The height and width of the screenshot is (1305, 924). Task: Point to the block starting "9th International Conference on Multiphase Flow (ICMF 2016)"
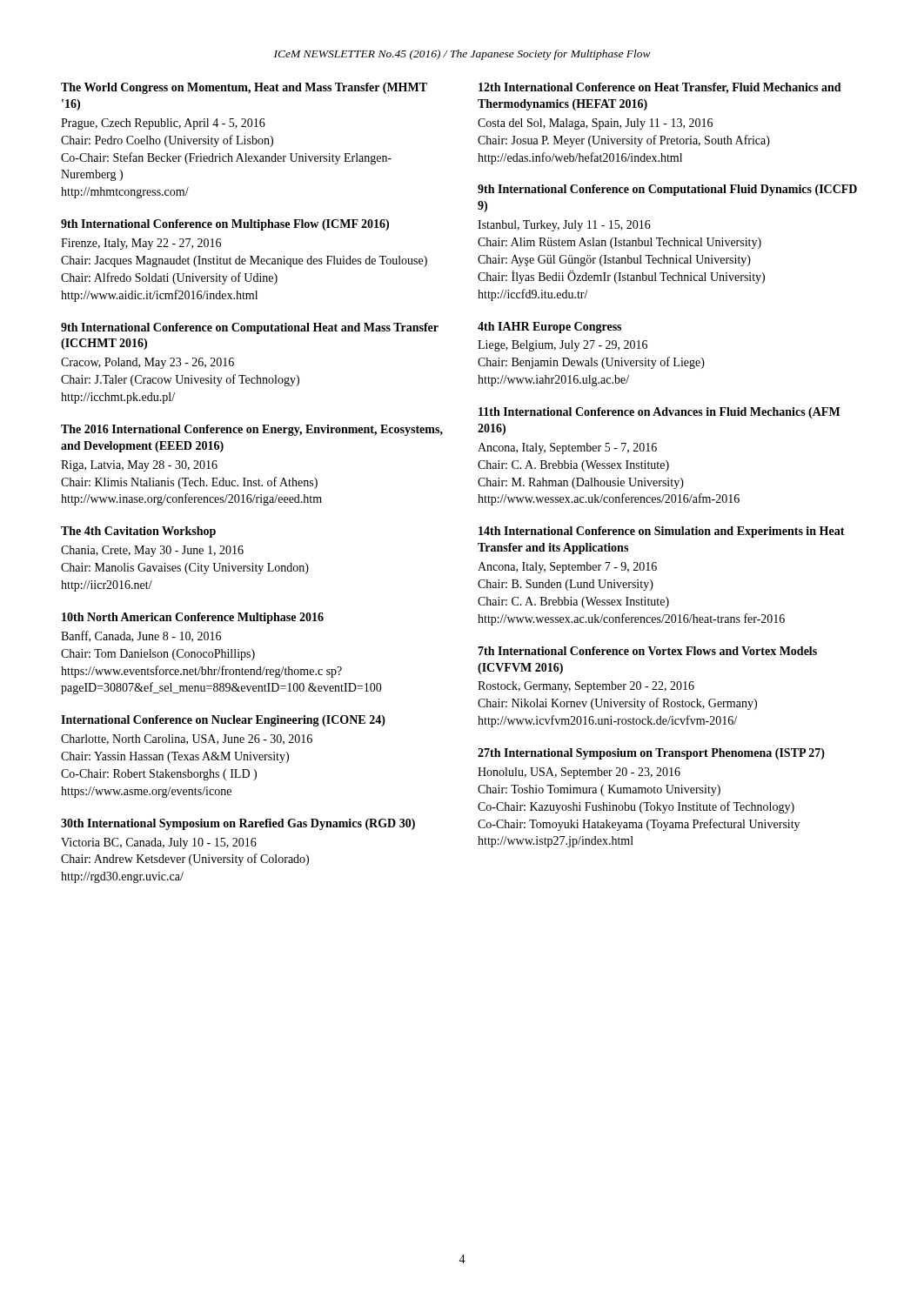point(254,260)
